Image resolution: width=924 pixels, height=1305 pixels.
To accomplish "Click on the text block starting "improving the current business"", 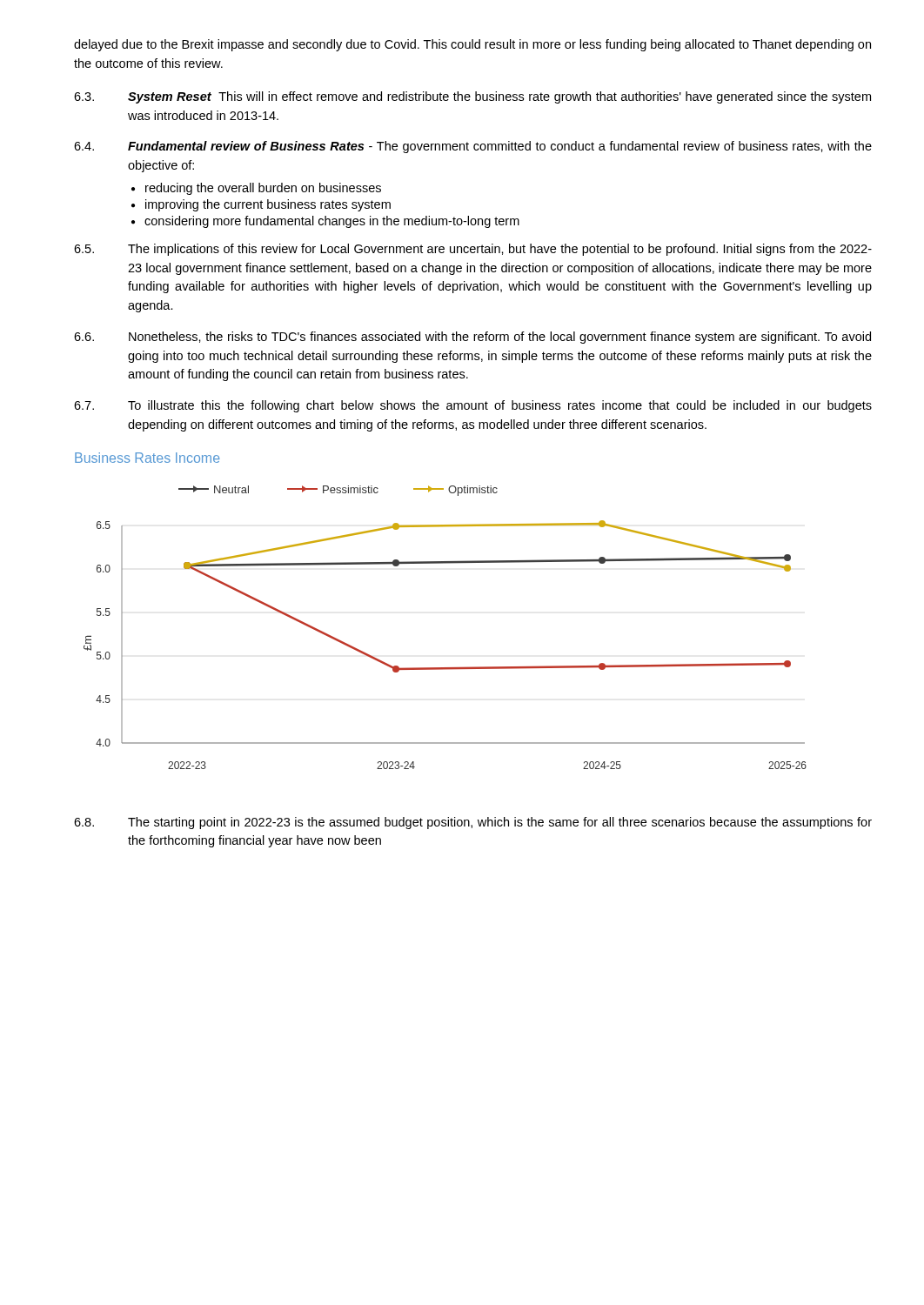I will [268, 204].
